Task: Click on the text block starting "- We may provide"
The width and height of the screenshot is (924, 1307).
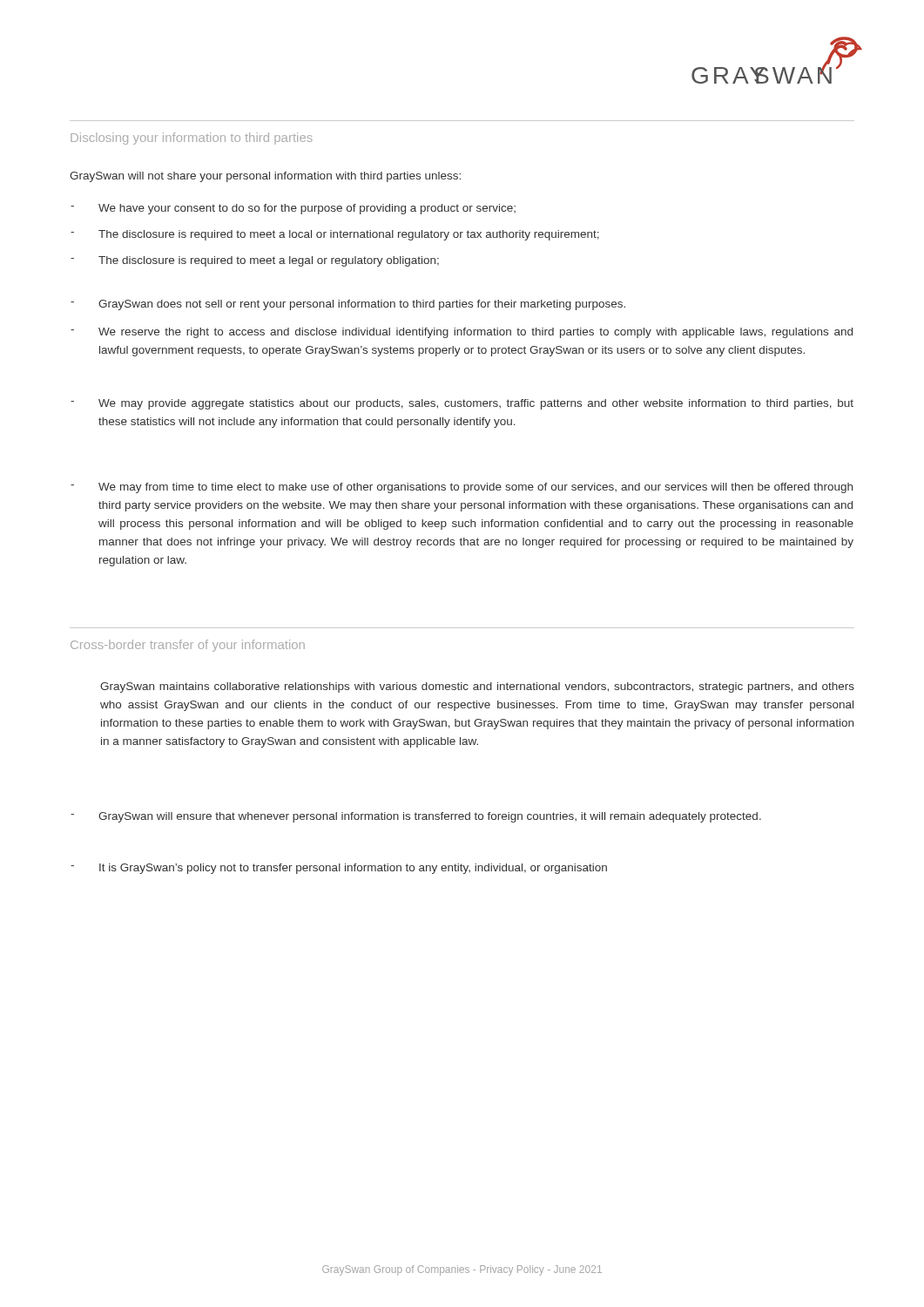Action: (x=462, y=413)
